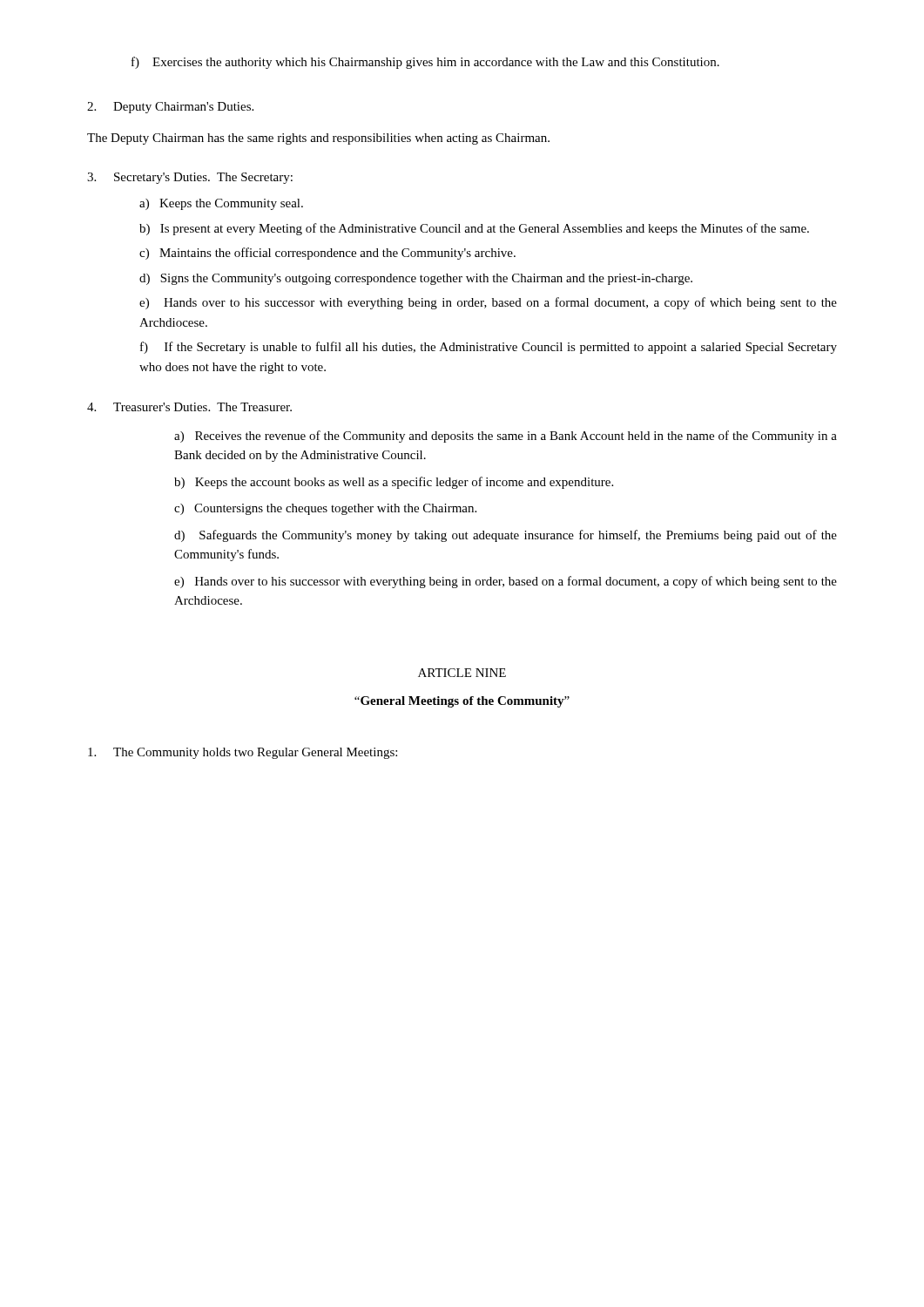924x1307 pixels.
Task: Click the passage that begins "b) Keeps the account books"
Action: tap(394, 481)
